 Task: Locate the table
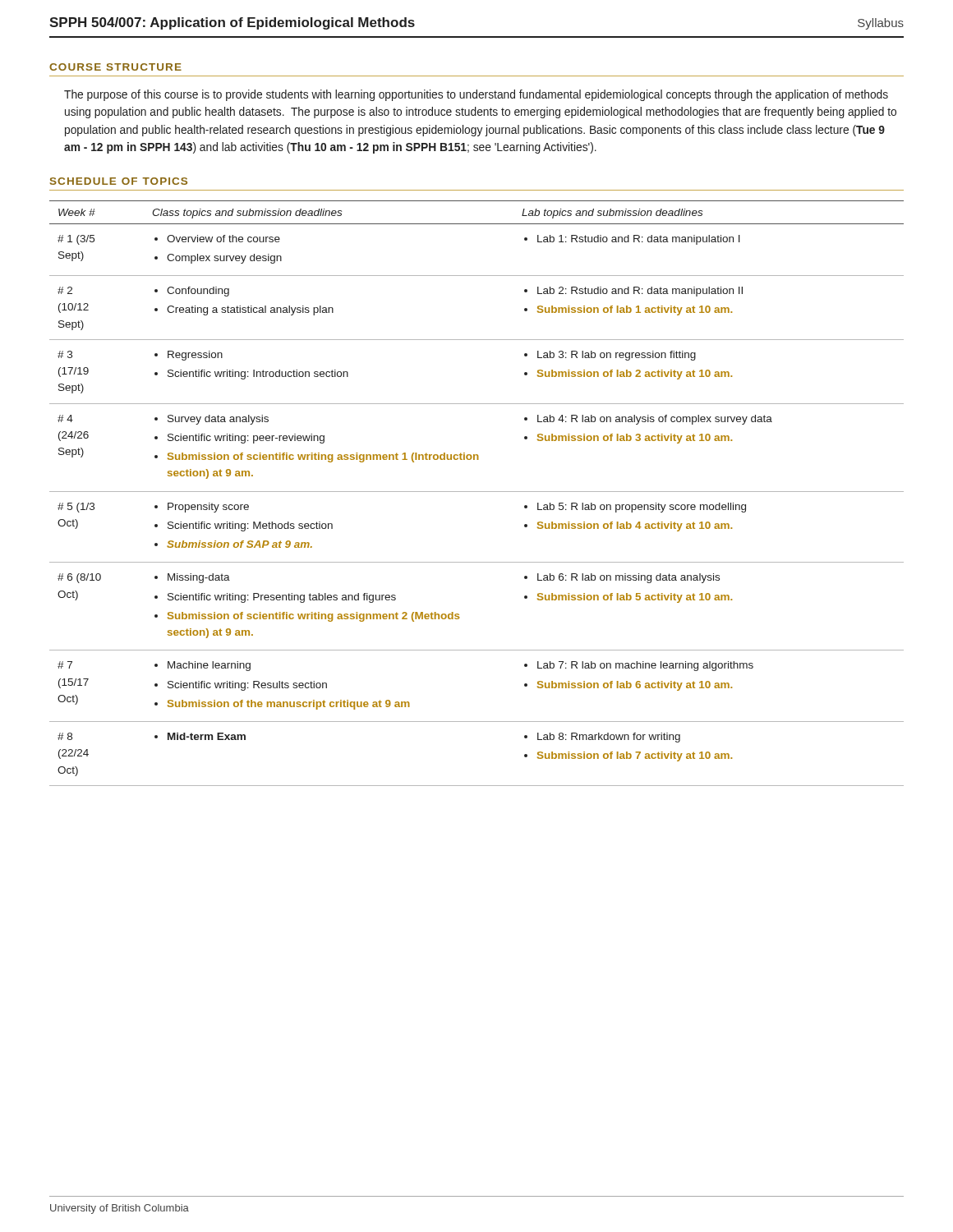click(x=476, y=493)
